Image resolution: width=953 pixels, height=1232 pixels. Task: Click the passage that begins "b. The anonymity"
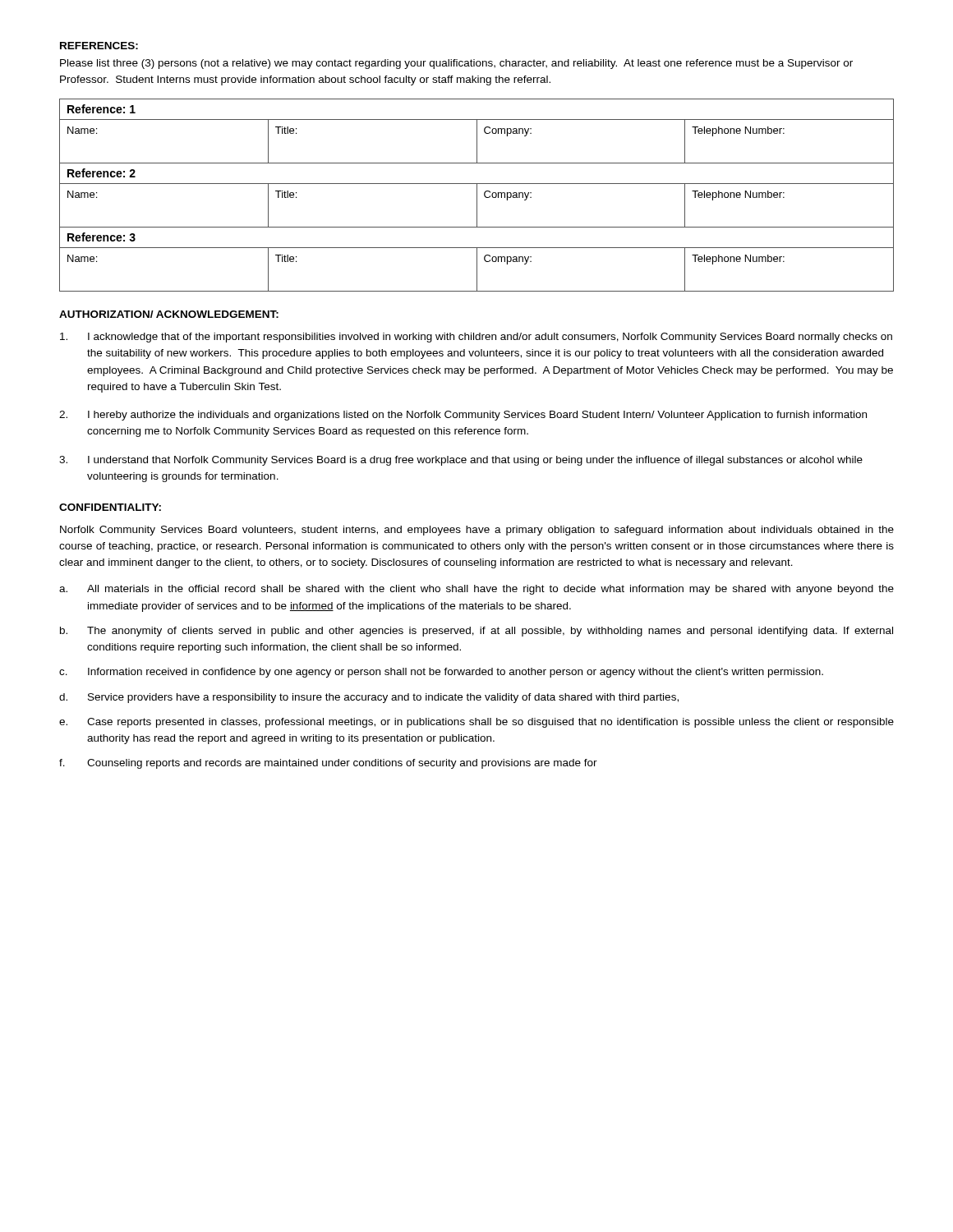[476, 639]
